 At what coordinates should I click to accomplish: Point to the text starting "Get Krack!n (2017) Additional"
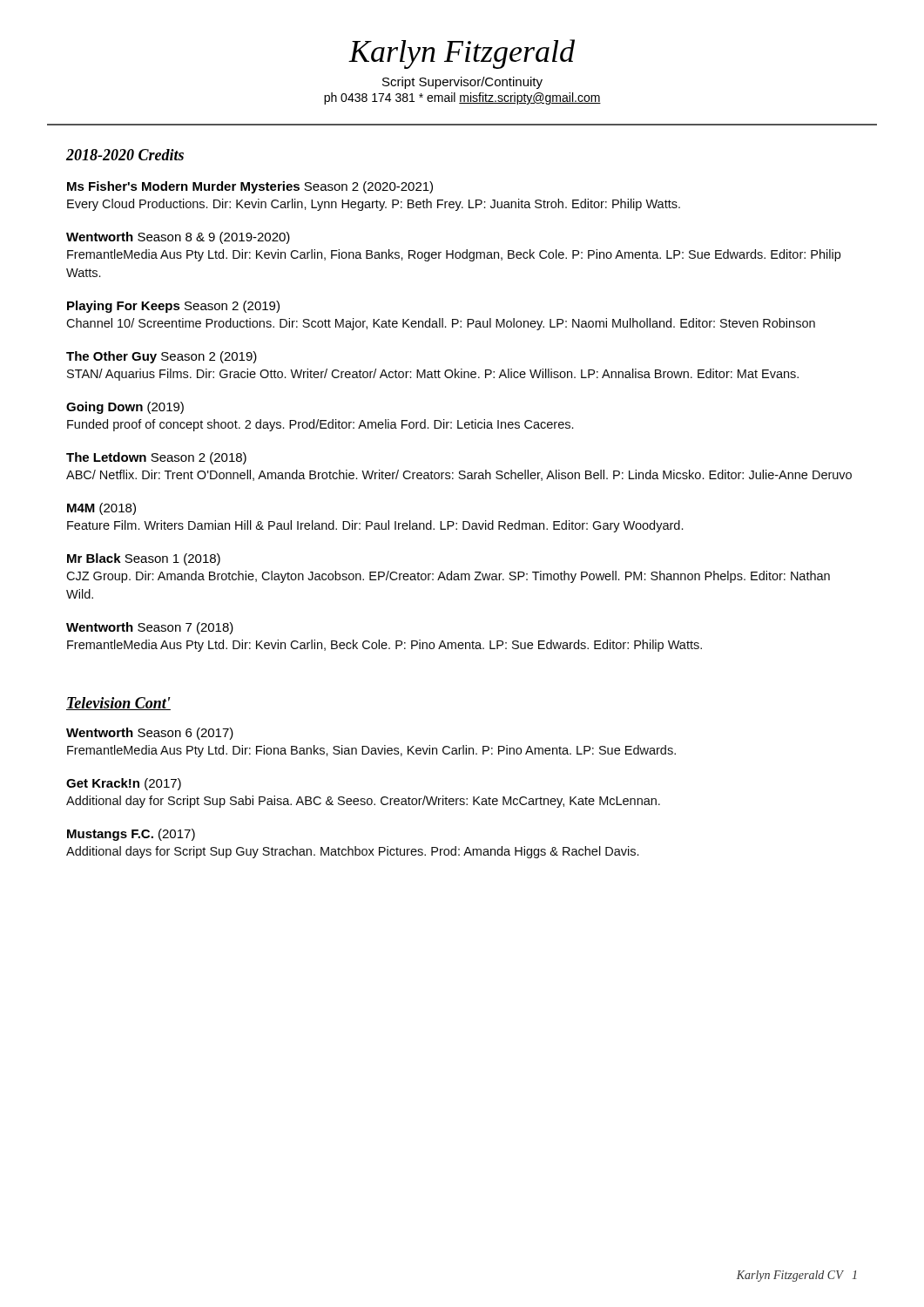(x=462, y=793)
